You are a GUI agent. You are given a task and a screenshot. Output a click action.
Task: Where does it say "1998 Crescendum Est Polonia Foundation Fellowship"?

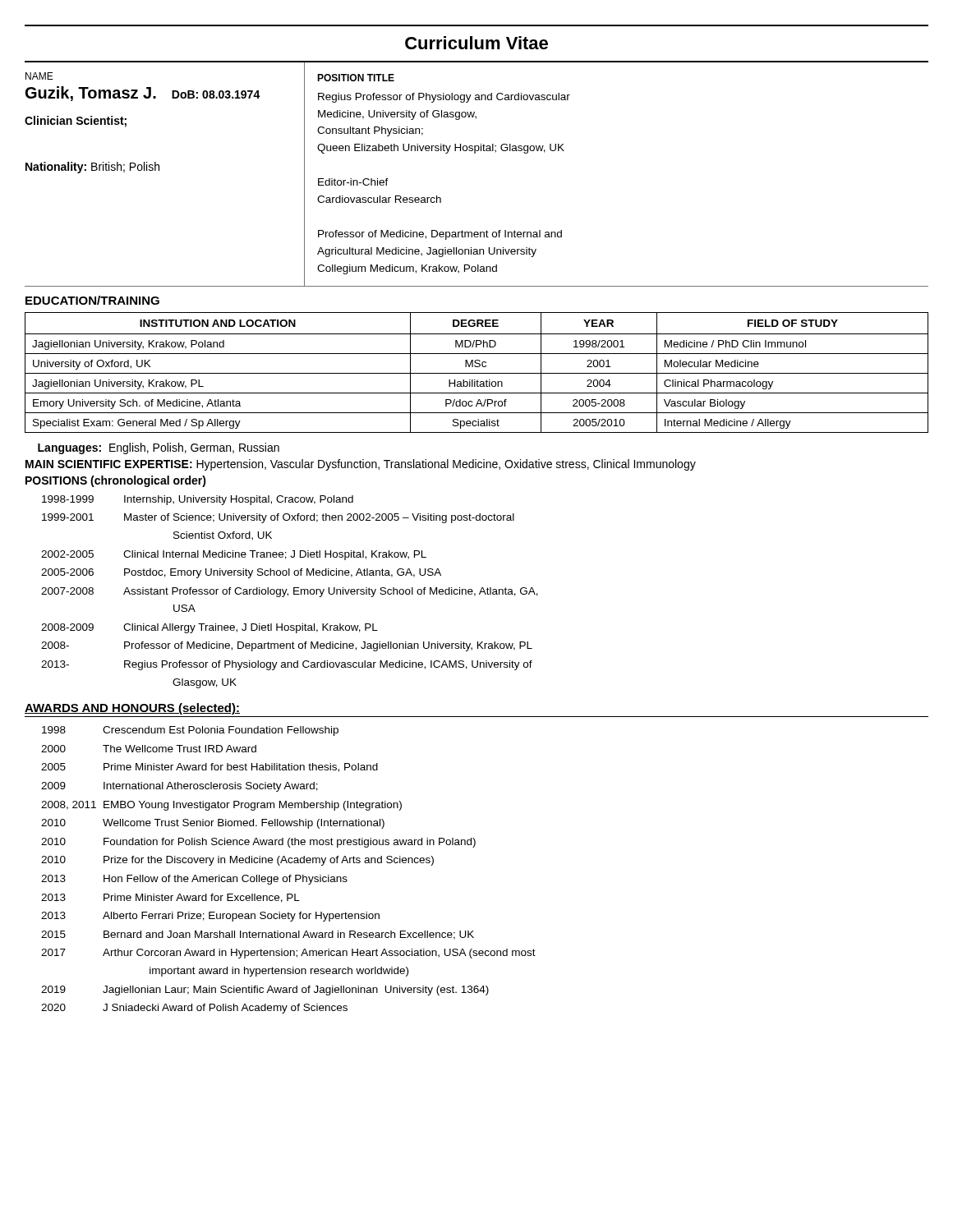pyautogui.click(x=182, y=730)
